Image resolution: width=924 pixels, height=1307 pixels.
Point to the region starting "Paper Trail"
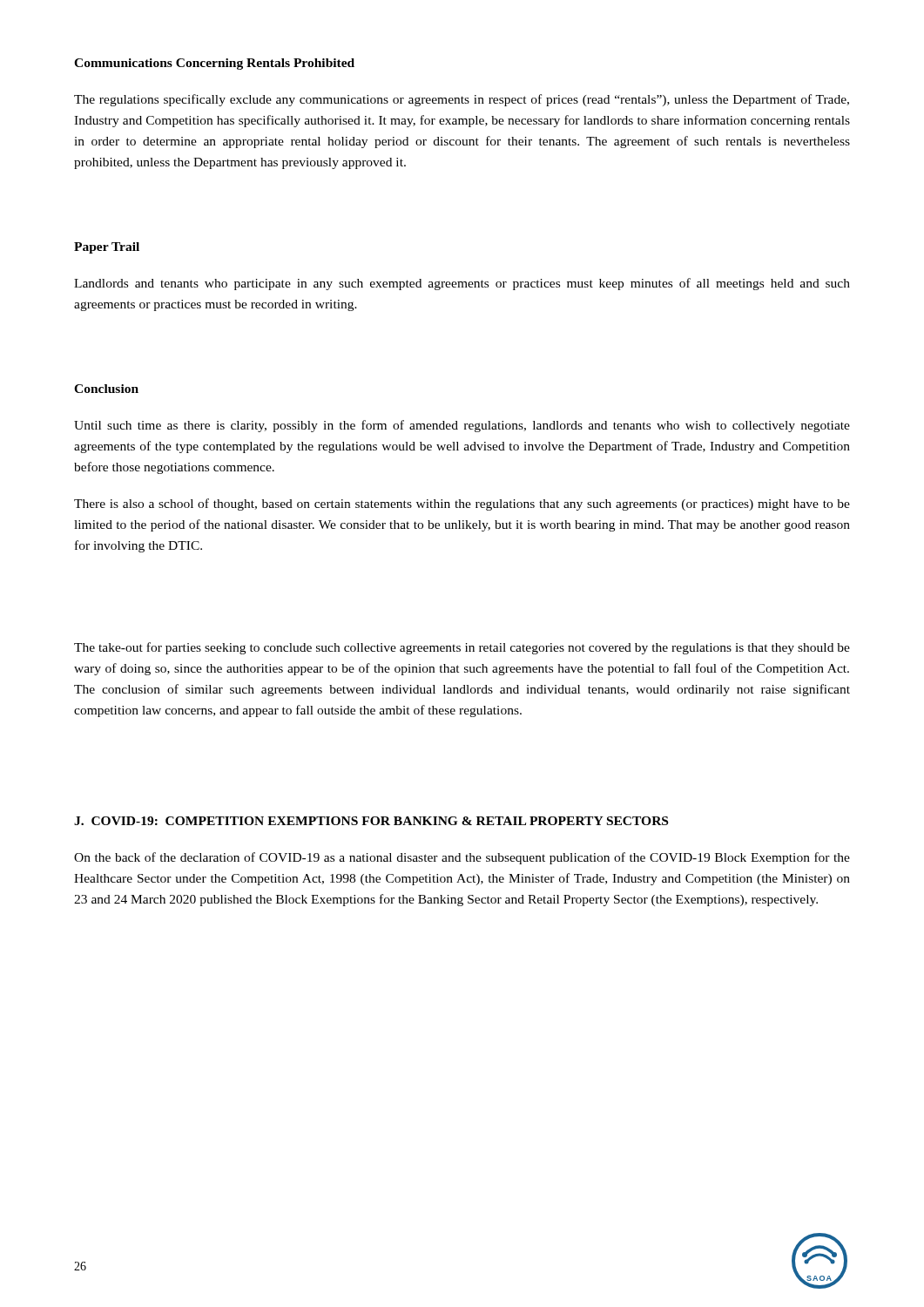tap(107, 248)
